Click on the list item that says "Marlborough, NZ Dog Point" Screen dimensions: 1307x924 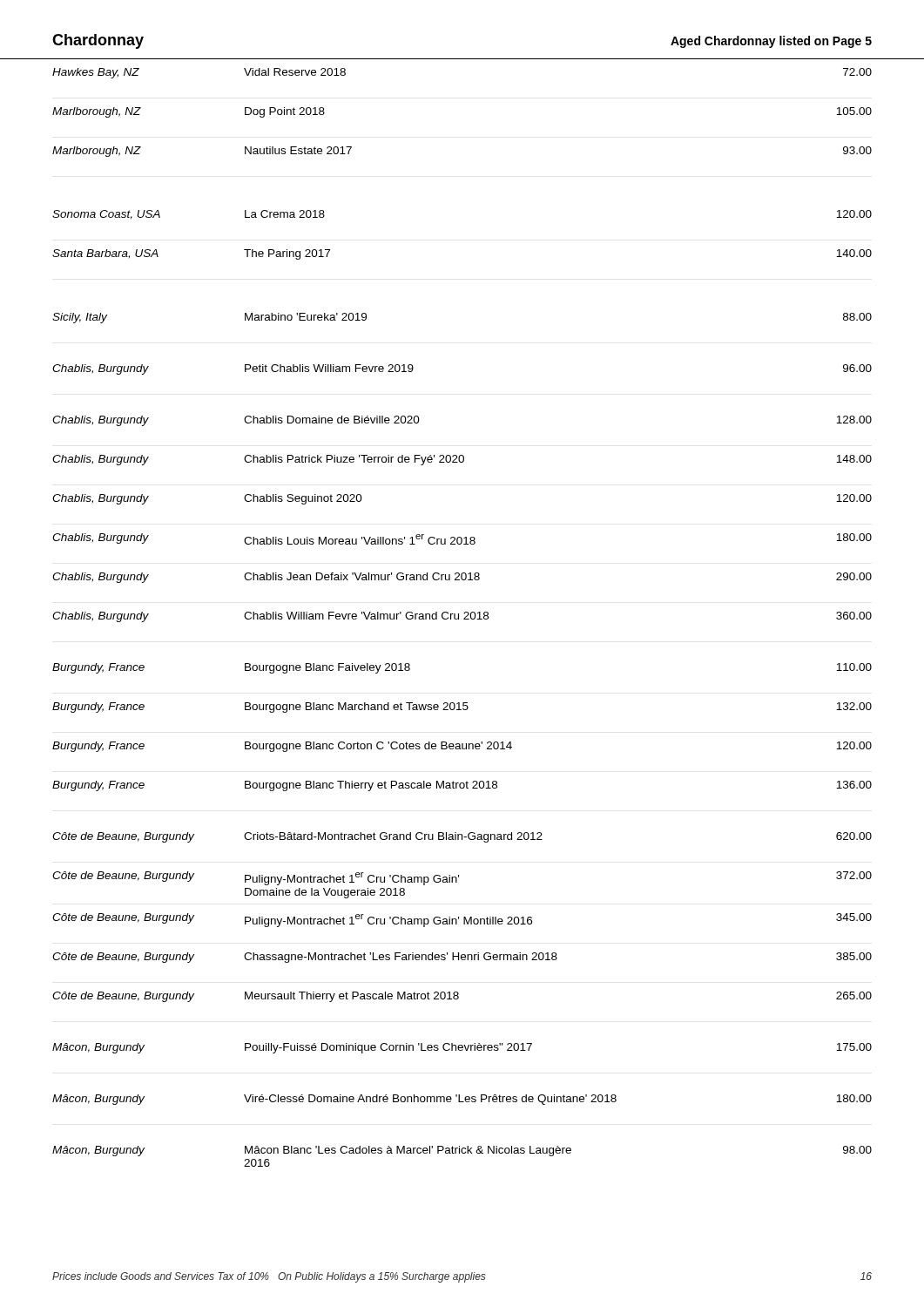click(109, 114)
